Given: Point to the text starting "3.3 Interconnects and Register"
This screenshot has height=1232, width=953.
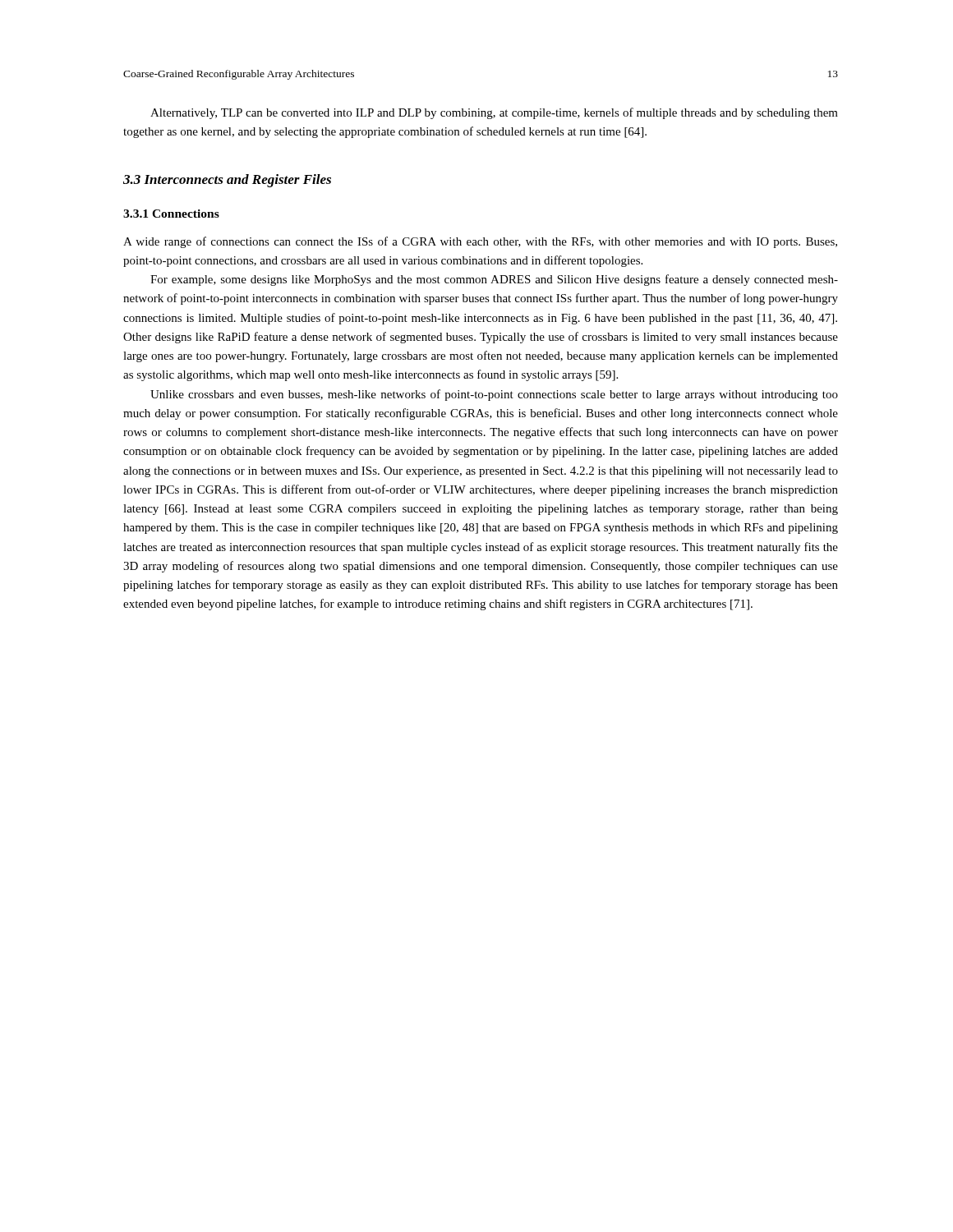Looking at the screenshot, I should (227, 179).
